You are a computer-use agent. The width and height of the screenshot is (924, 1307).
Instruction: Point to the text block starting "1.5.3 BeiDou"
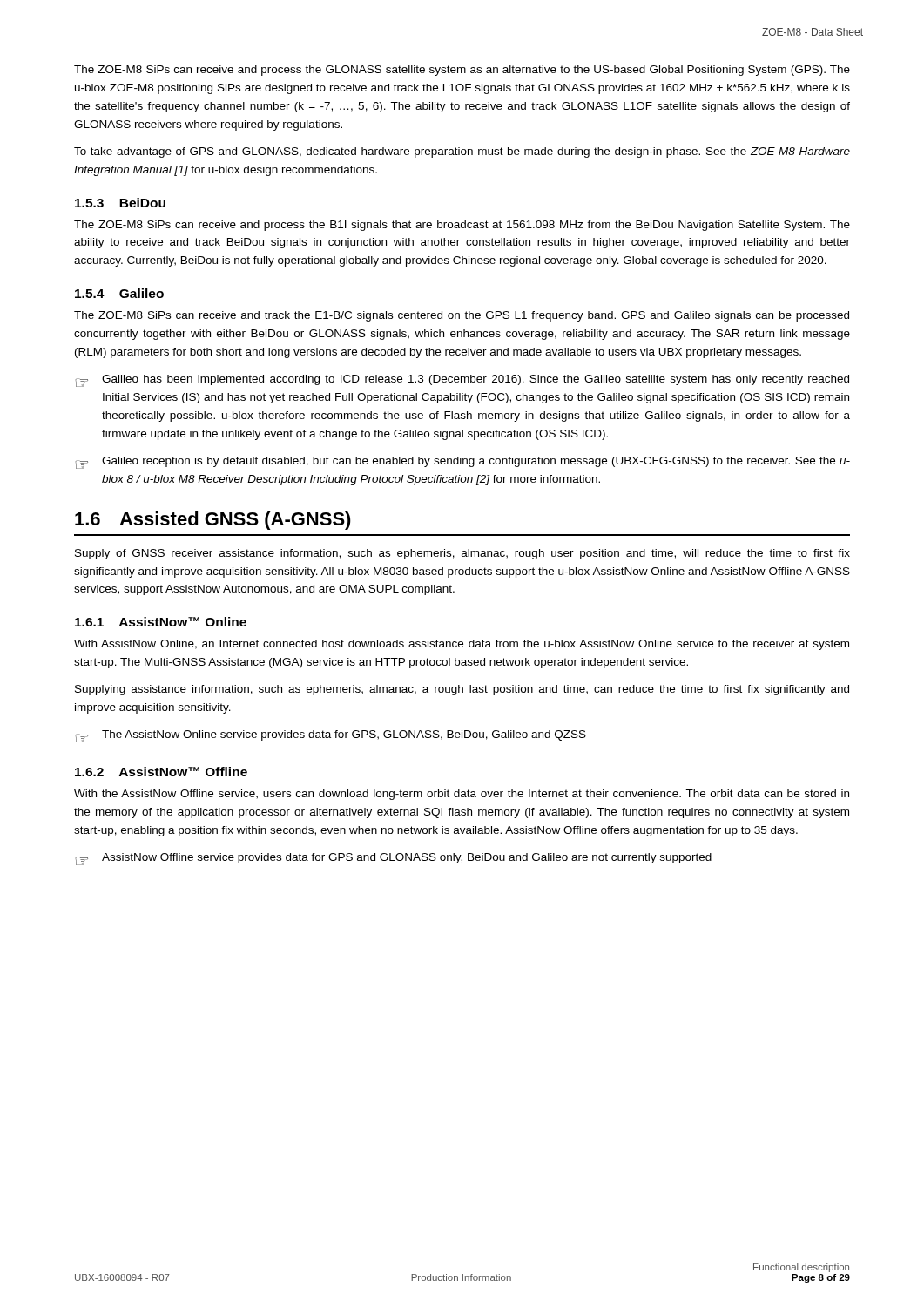coord(120,202)
